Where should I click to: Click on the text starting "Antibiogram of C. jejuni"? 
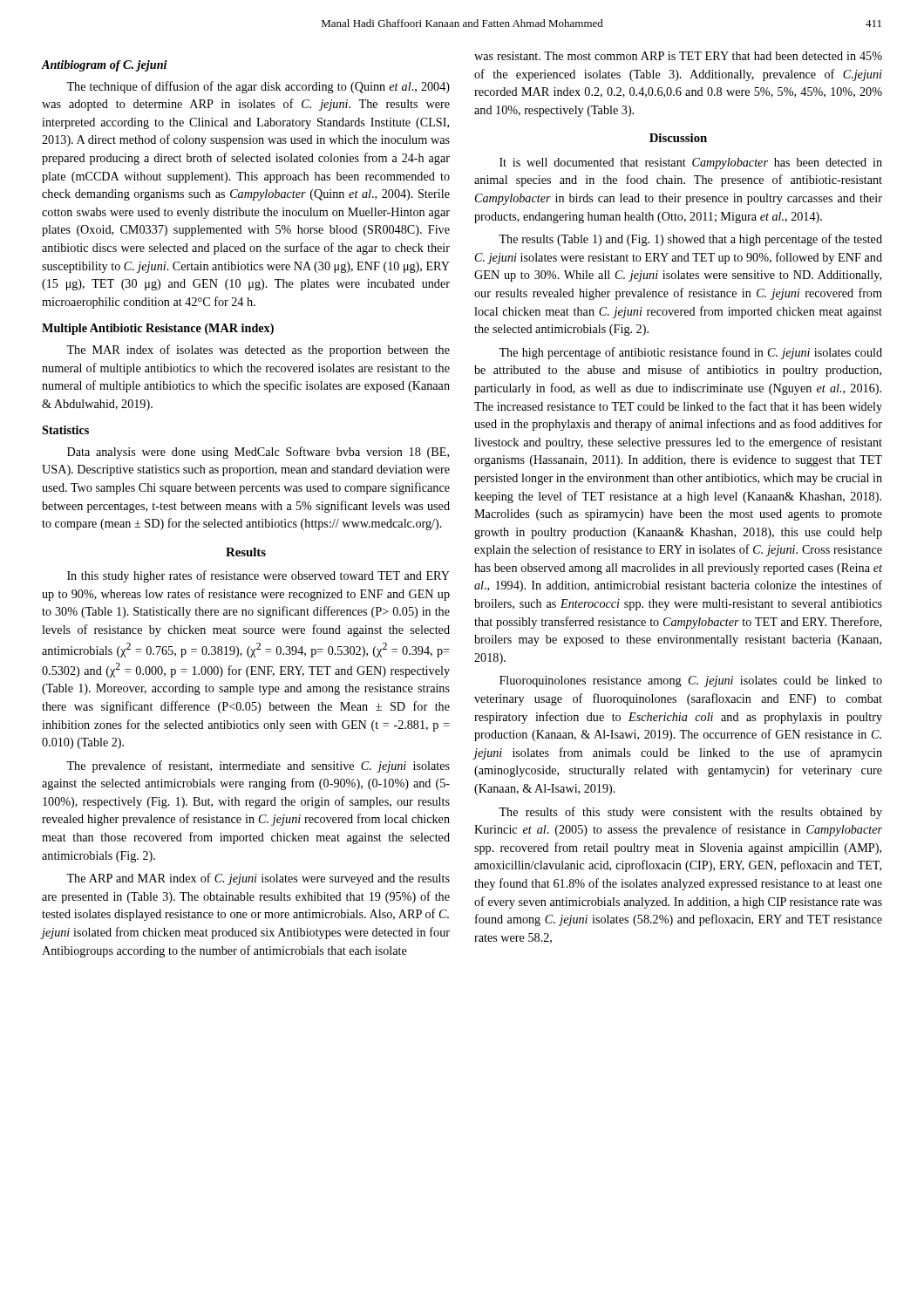click(x=104, y=65)
